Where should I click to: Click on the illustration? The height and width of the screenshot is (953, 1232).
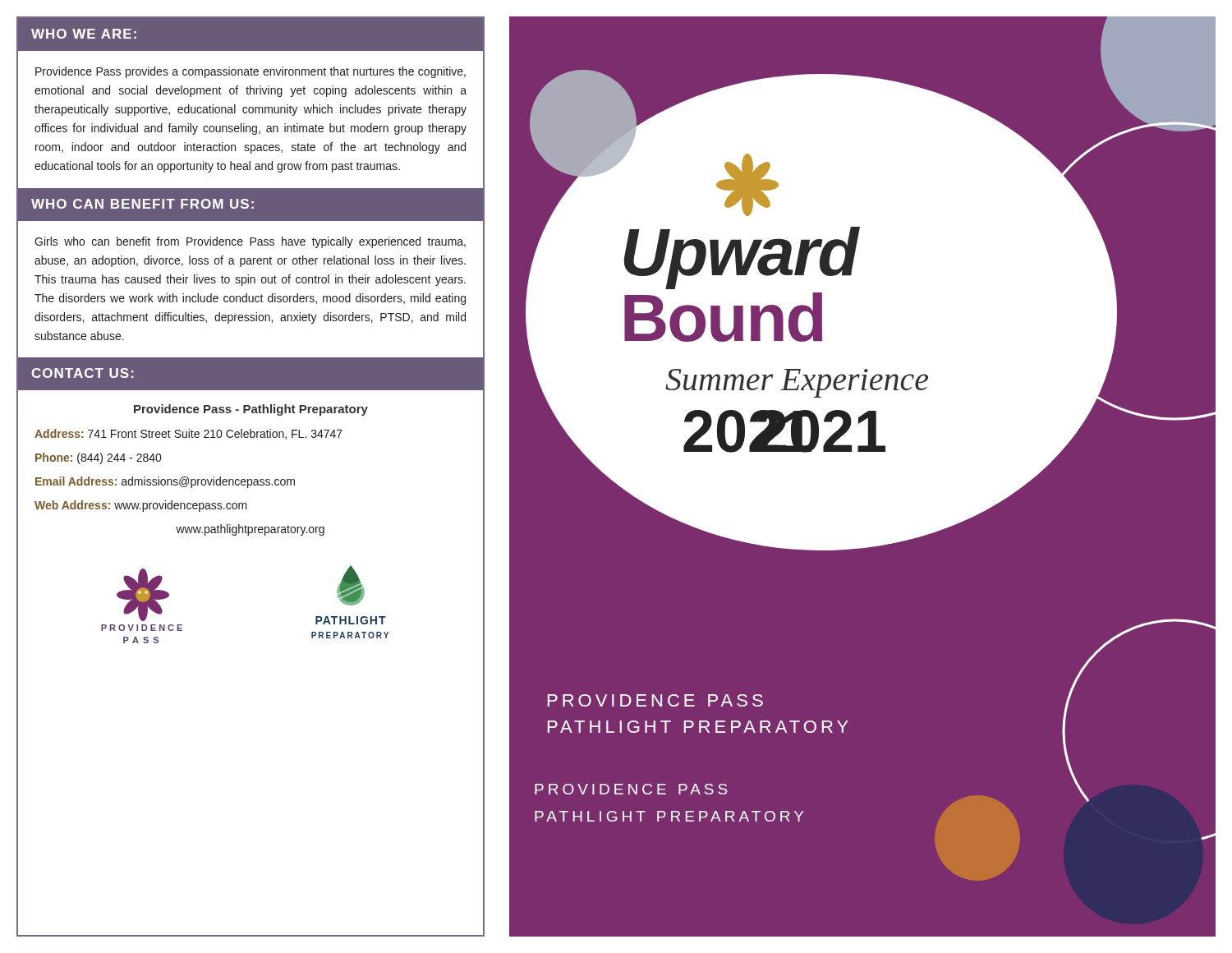click(862, 476)
